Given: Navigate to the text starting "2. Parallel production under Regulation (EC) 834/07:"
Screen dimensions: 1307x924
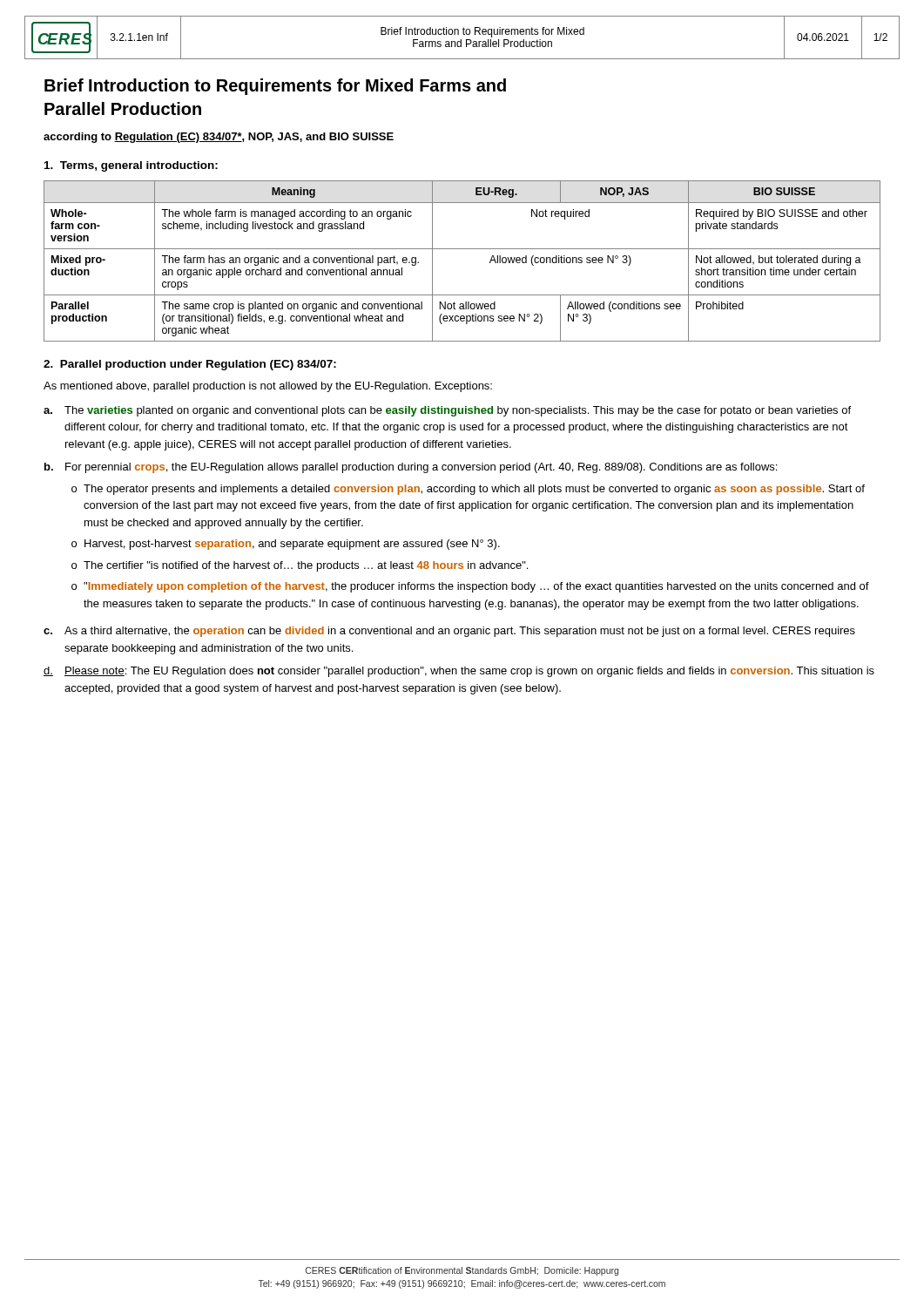Looking at the screenshot, I should [x=190, y=364].
